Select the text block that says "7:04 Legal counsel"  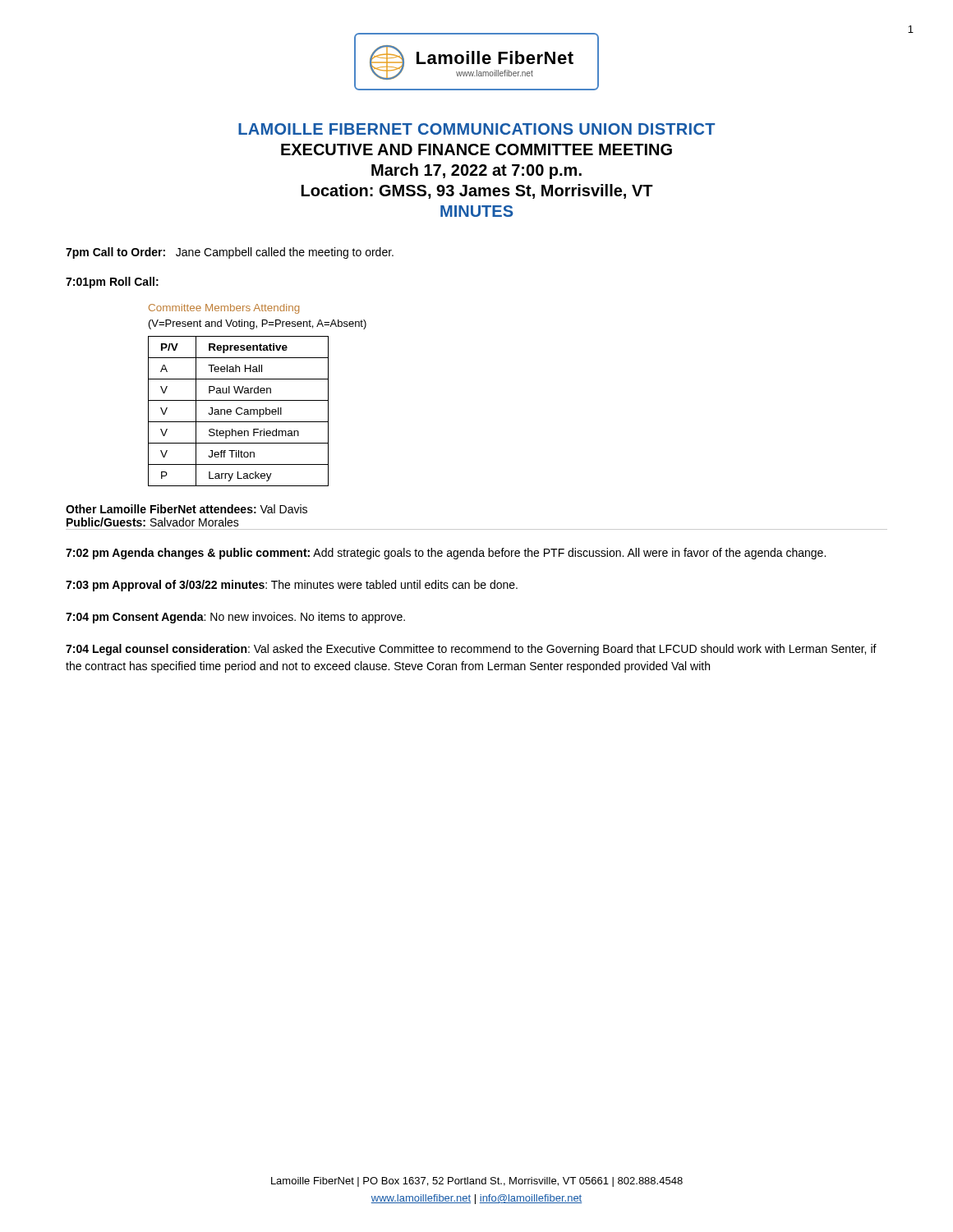(x=471, y=657)
